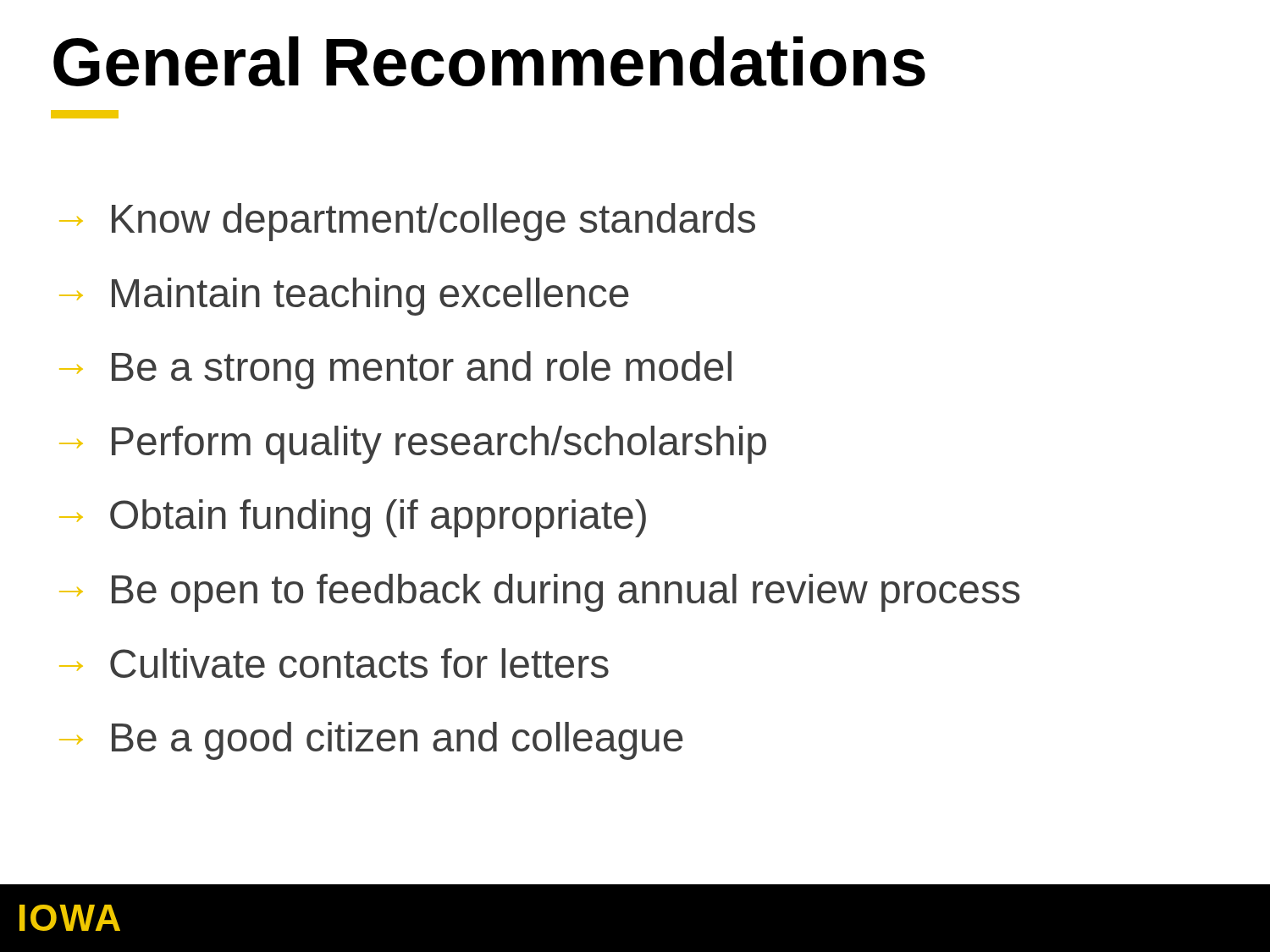Select the title

pos(635,72)
